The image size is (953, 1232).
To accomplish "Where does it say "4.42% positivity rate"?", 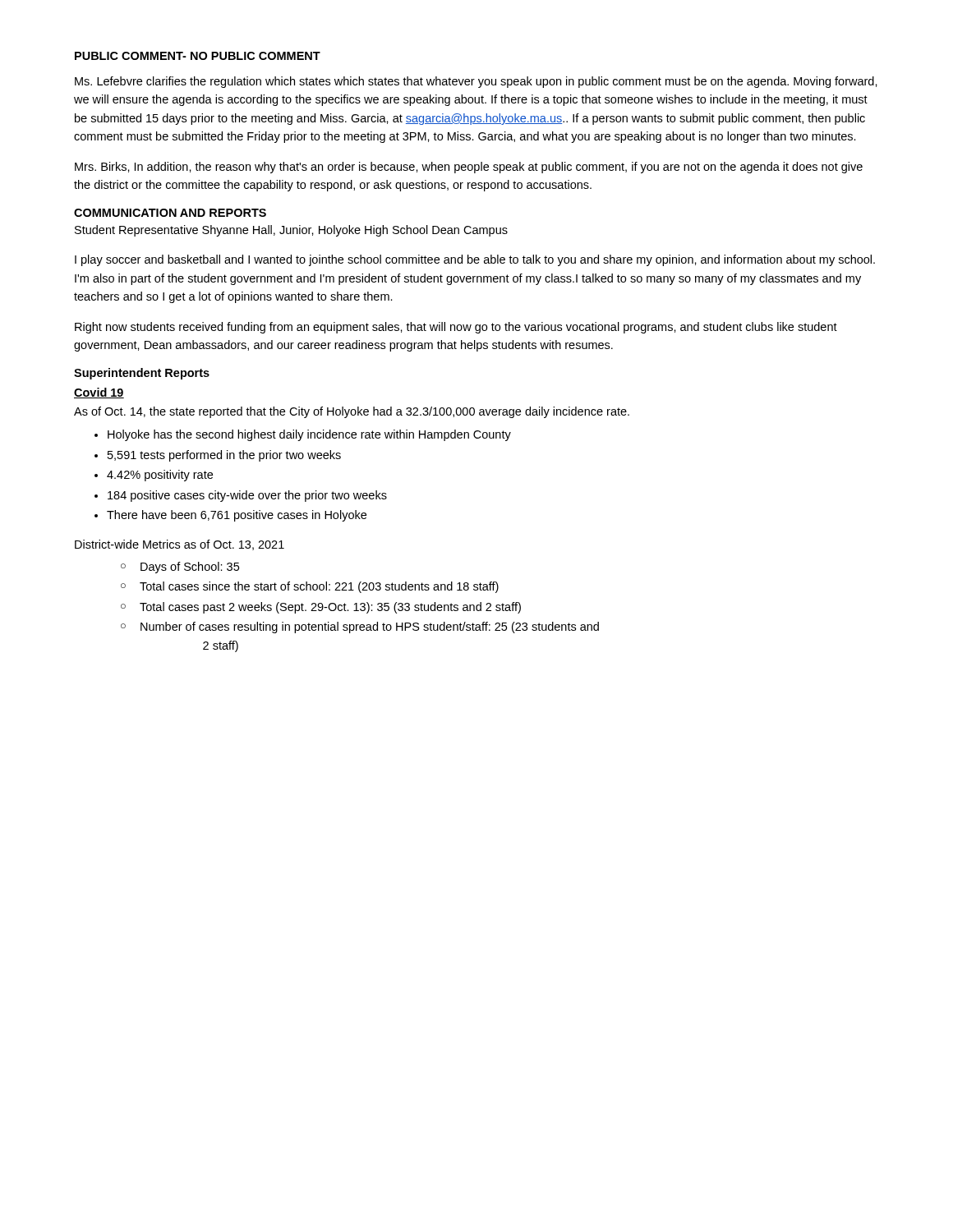I will [160, 475].
